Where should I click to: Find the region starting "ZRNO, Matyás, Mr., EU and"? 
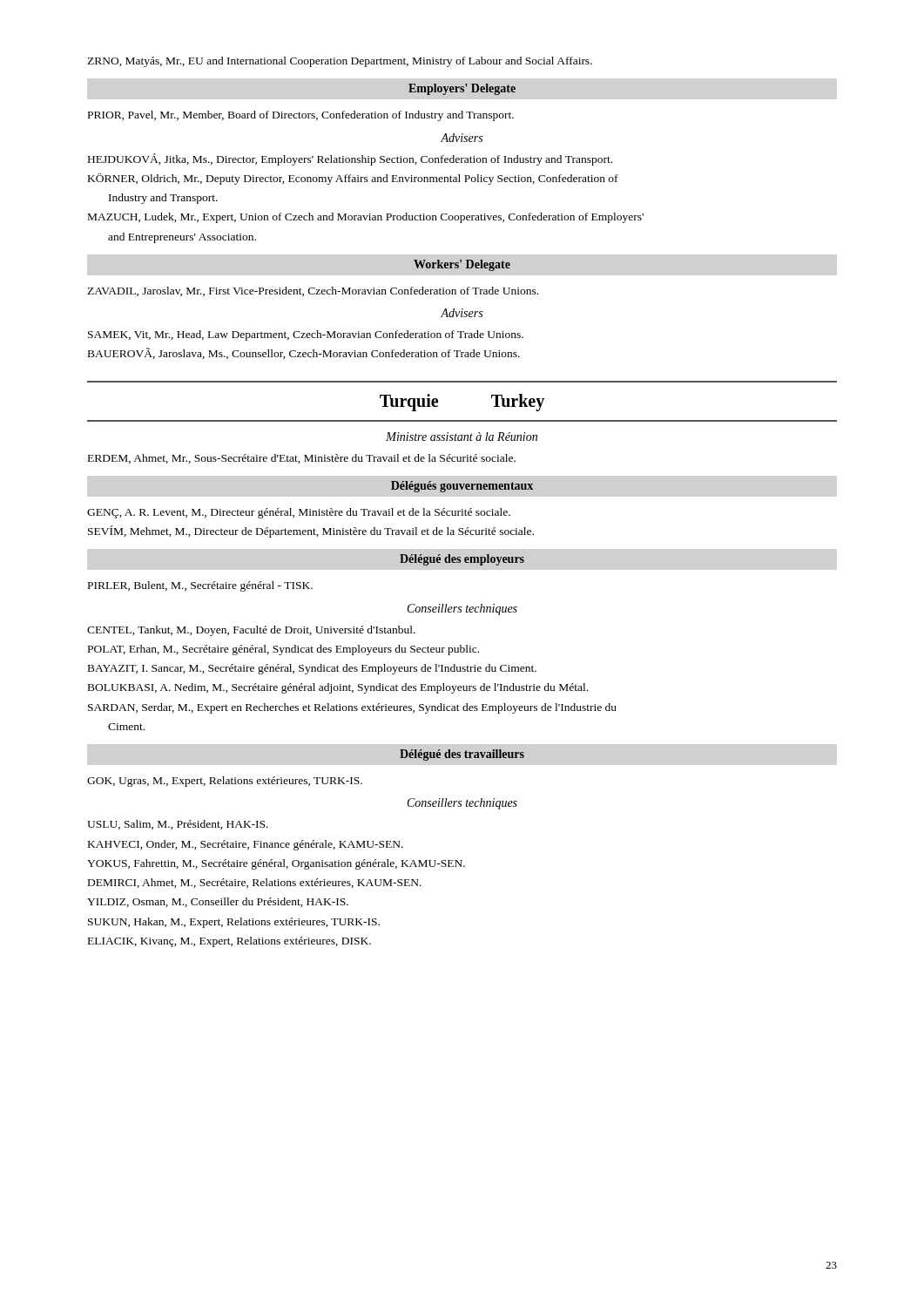[462, 61]
